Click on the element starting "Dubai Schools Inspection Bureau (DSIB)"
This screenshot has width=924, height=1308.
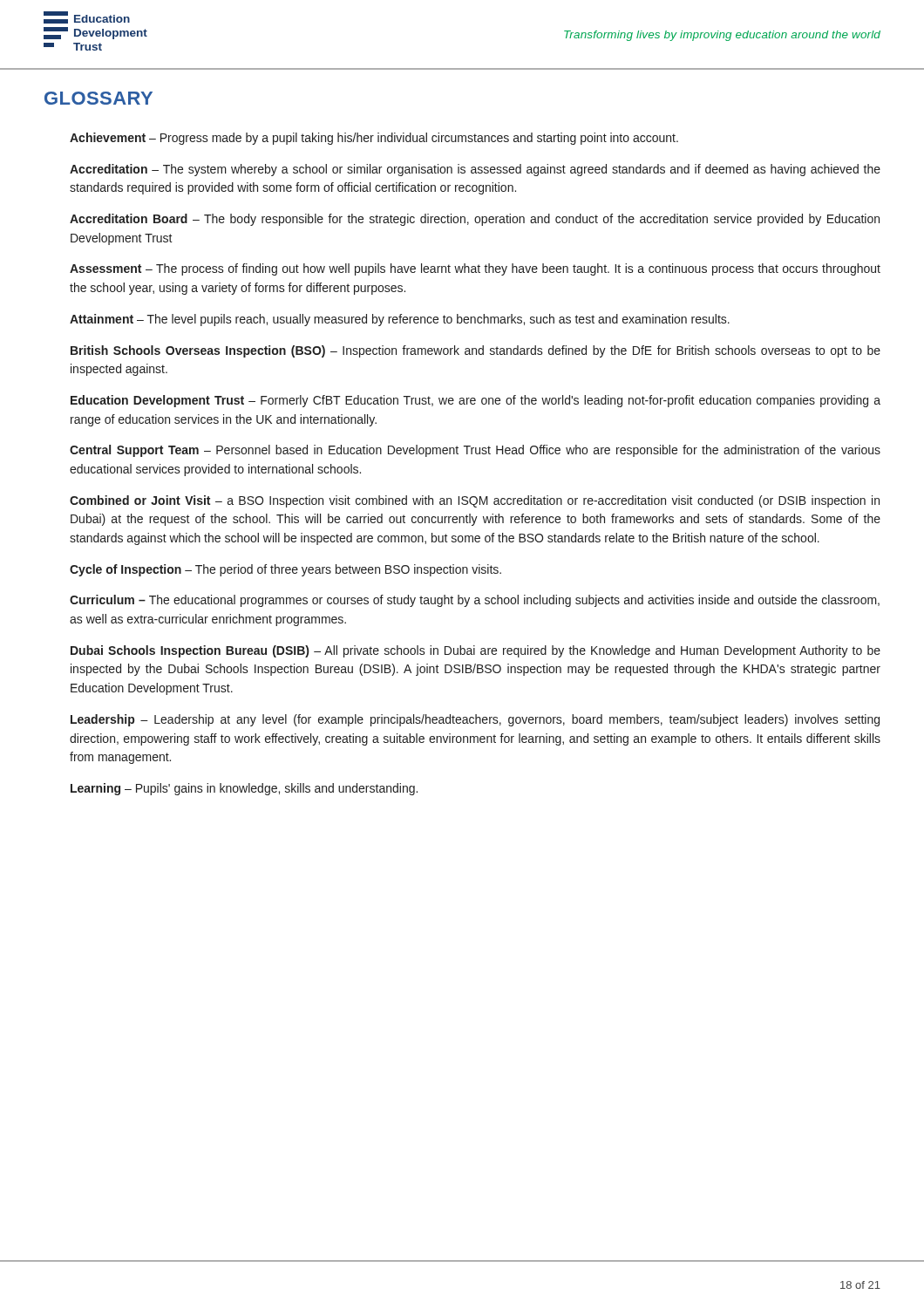[475, 669]
